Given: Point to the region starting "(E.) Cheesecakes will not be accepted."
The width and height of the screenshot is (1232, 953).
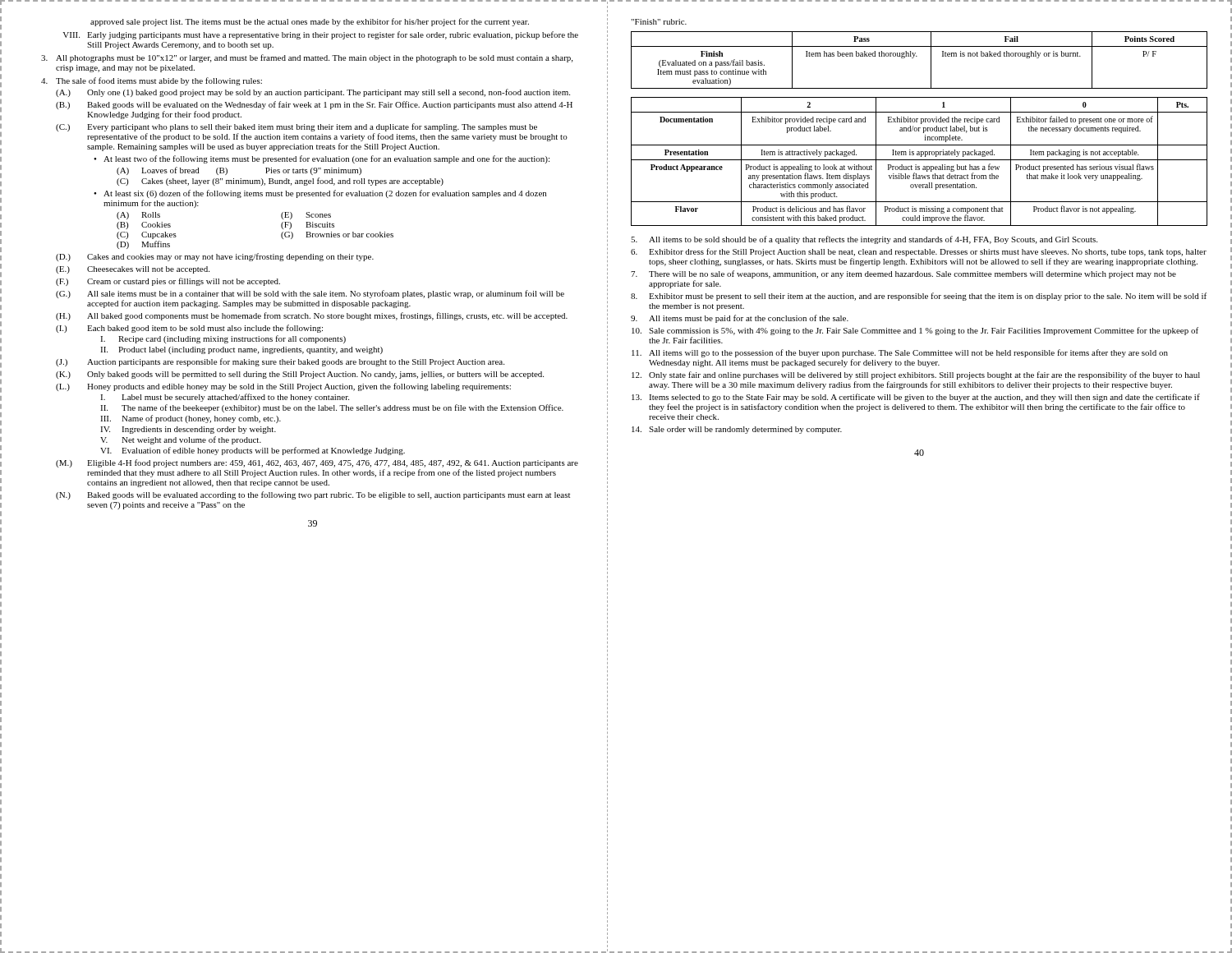Looking at the screenshot, I should point(320,269).
